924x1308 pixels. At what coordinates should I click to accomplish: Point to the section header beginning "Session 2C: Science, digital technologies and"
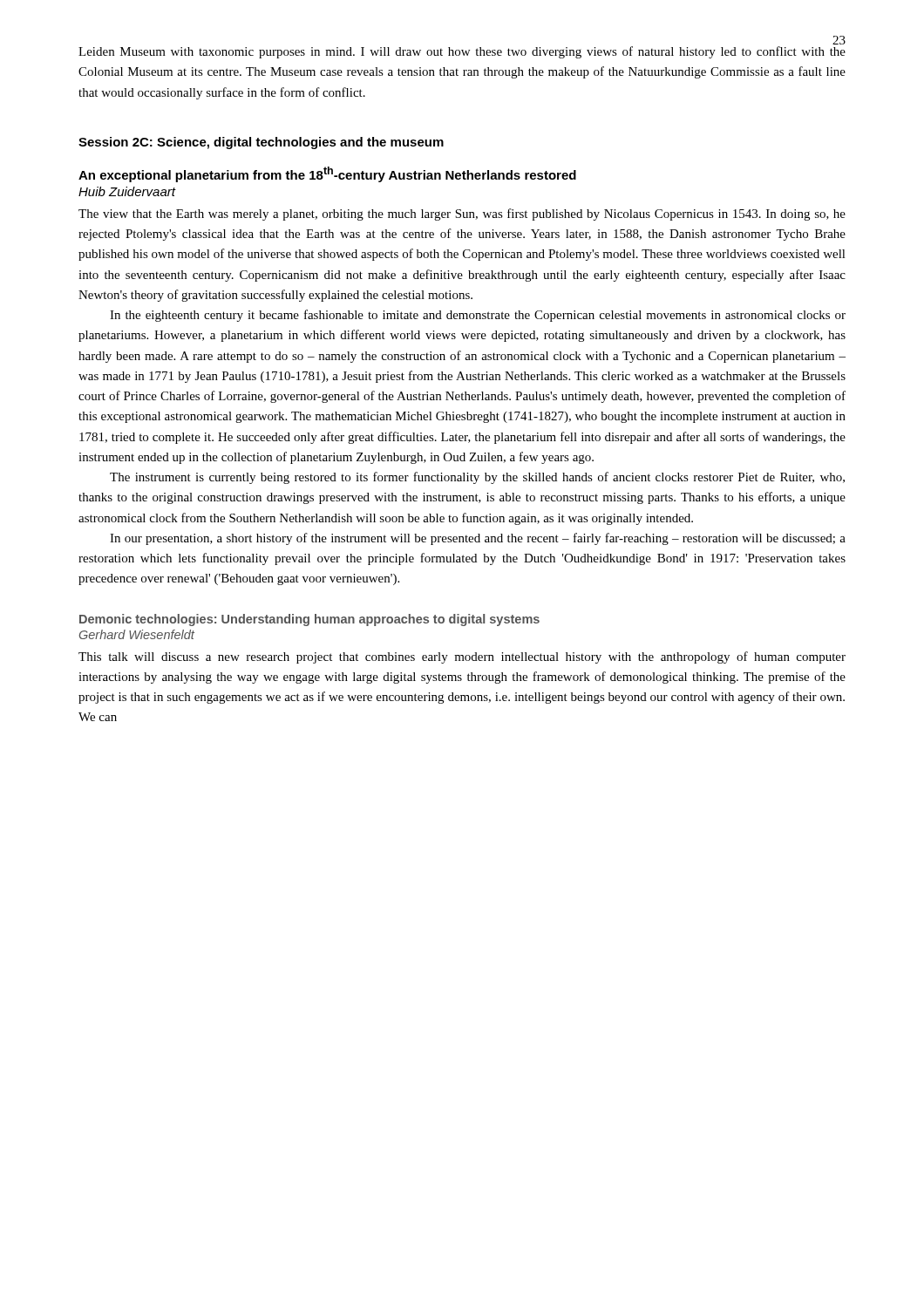(261, 141)
